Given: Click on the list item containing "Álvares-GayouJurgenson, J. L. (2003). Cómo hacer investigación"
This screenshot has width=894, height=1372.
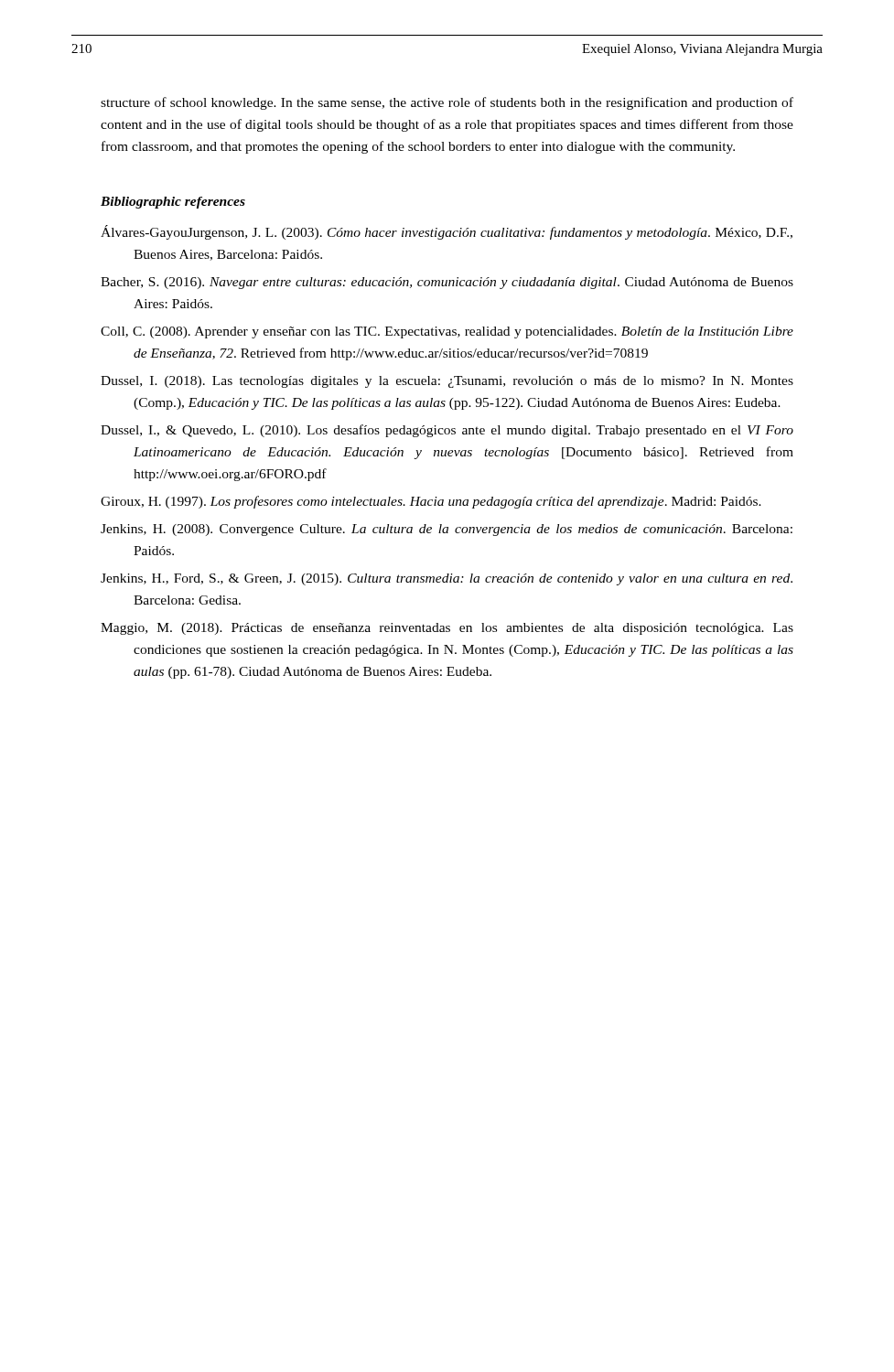Looking at the screenshot, I should point(447,243).
